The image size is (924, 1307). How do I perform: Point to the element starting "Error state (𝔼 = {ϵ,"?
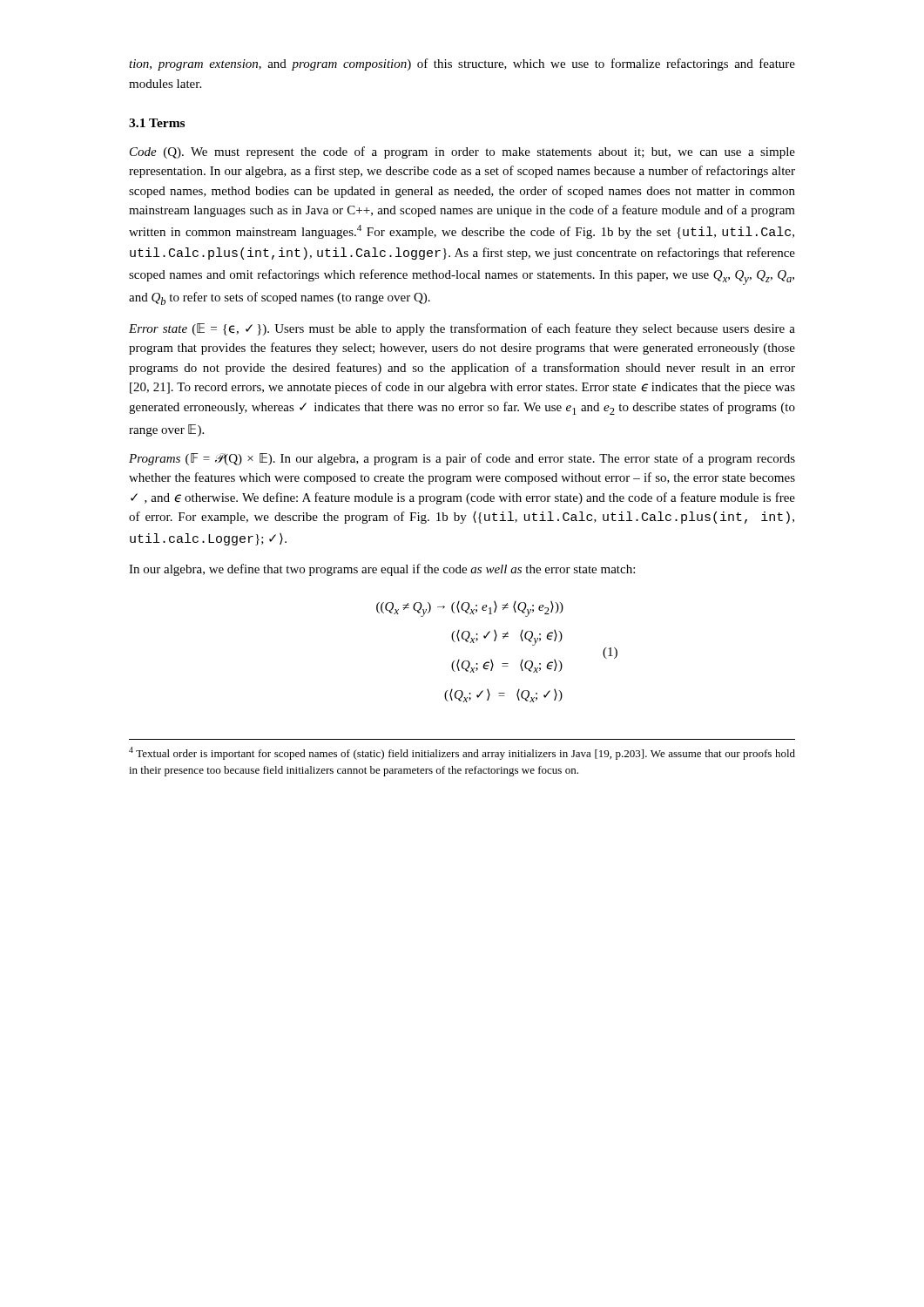click(x=462, y=379)
